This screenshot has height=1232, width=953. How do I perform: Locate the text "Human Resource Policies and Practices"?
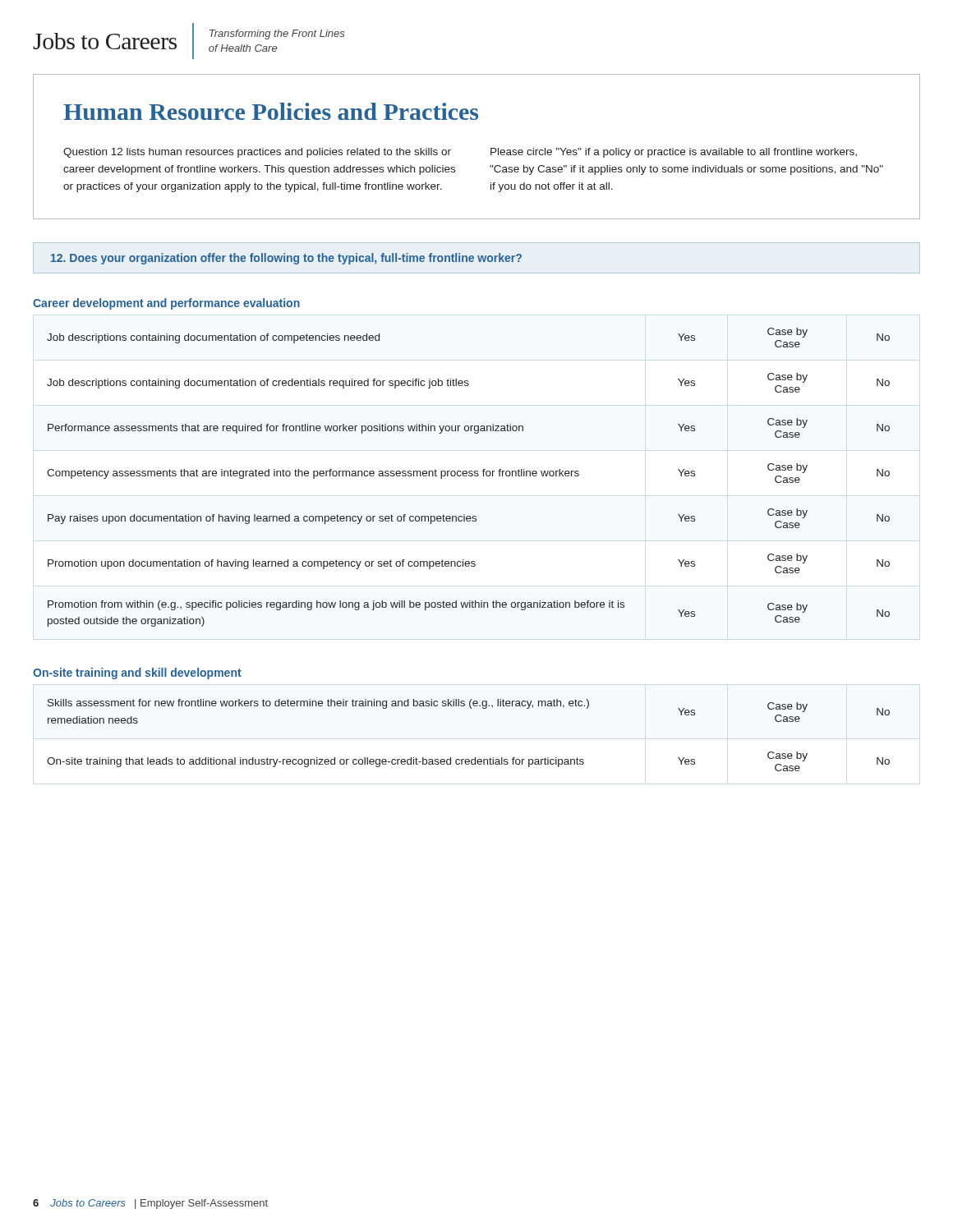(x=476, y=112)
